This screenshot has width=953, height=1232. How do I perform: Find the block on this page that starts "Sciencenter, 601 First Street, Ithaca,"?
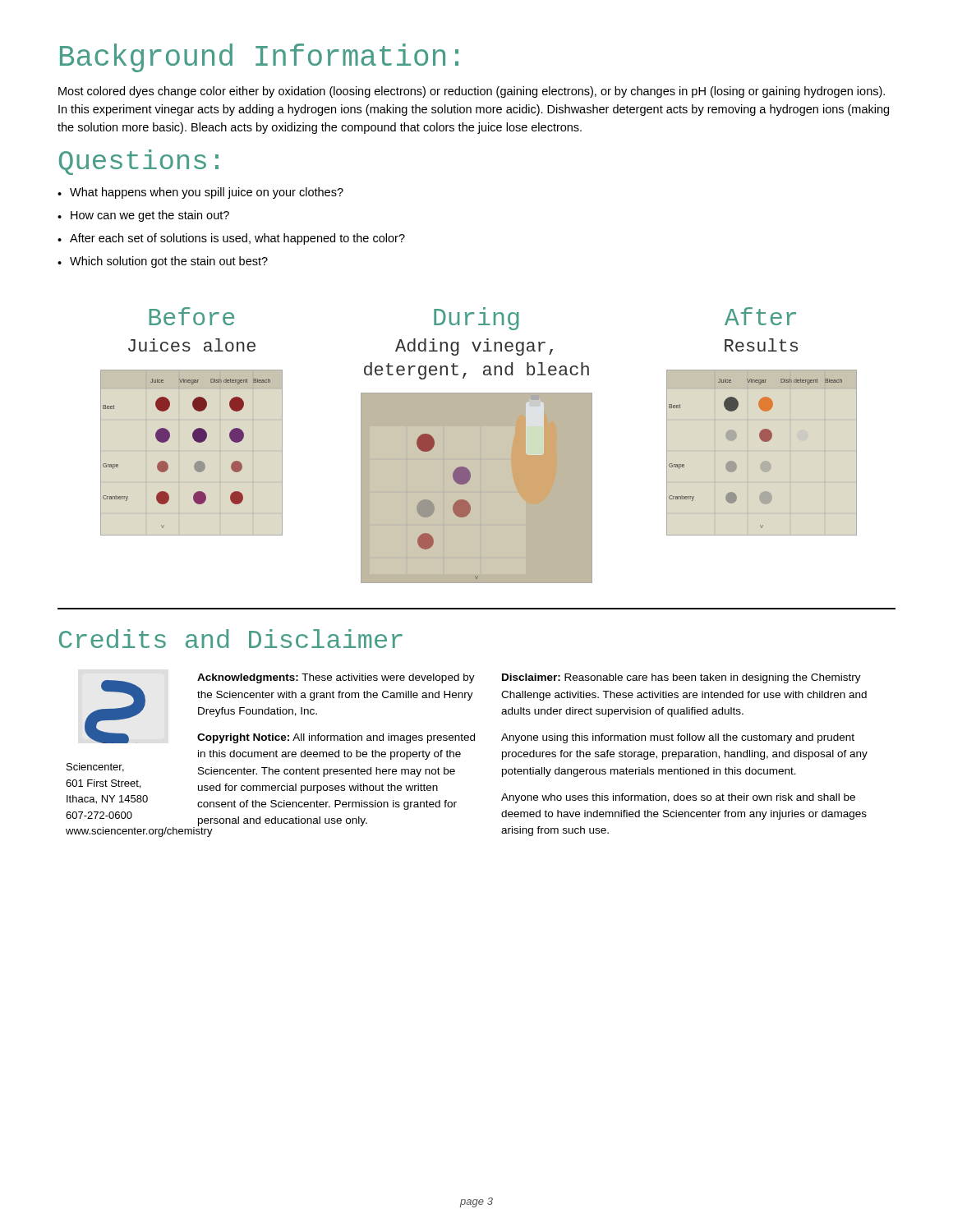tap(123, 799)
